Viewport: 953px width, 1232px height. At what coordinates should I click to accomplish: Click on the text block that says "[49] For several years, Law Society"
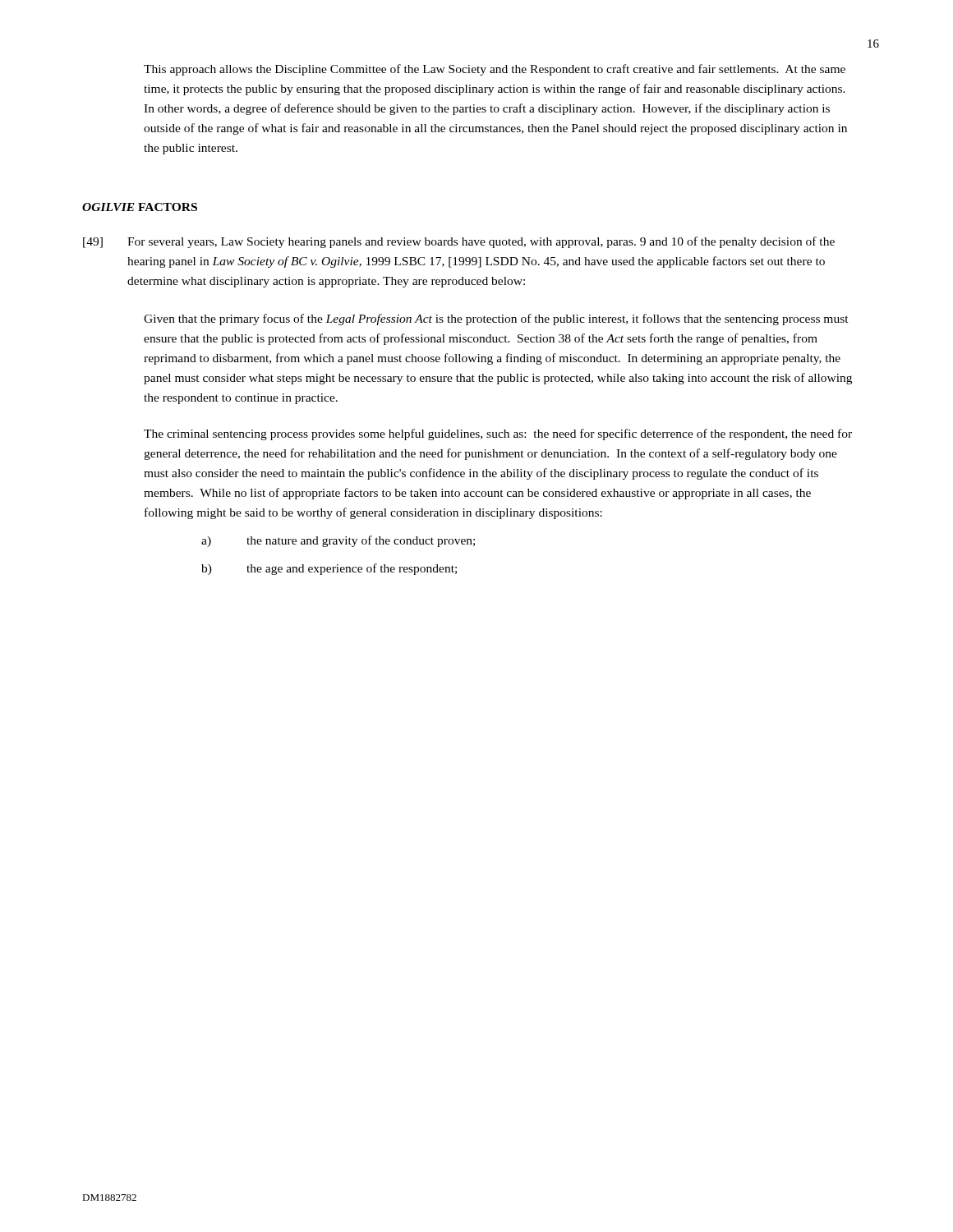472,261
